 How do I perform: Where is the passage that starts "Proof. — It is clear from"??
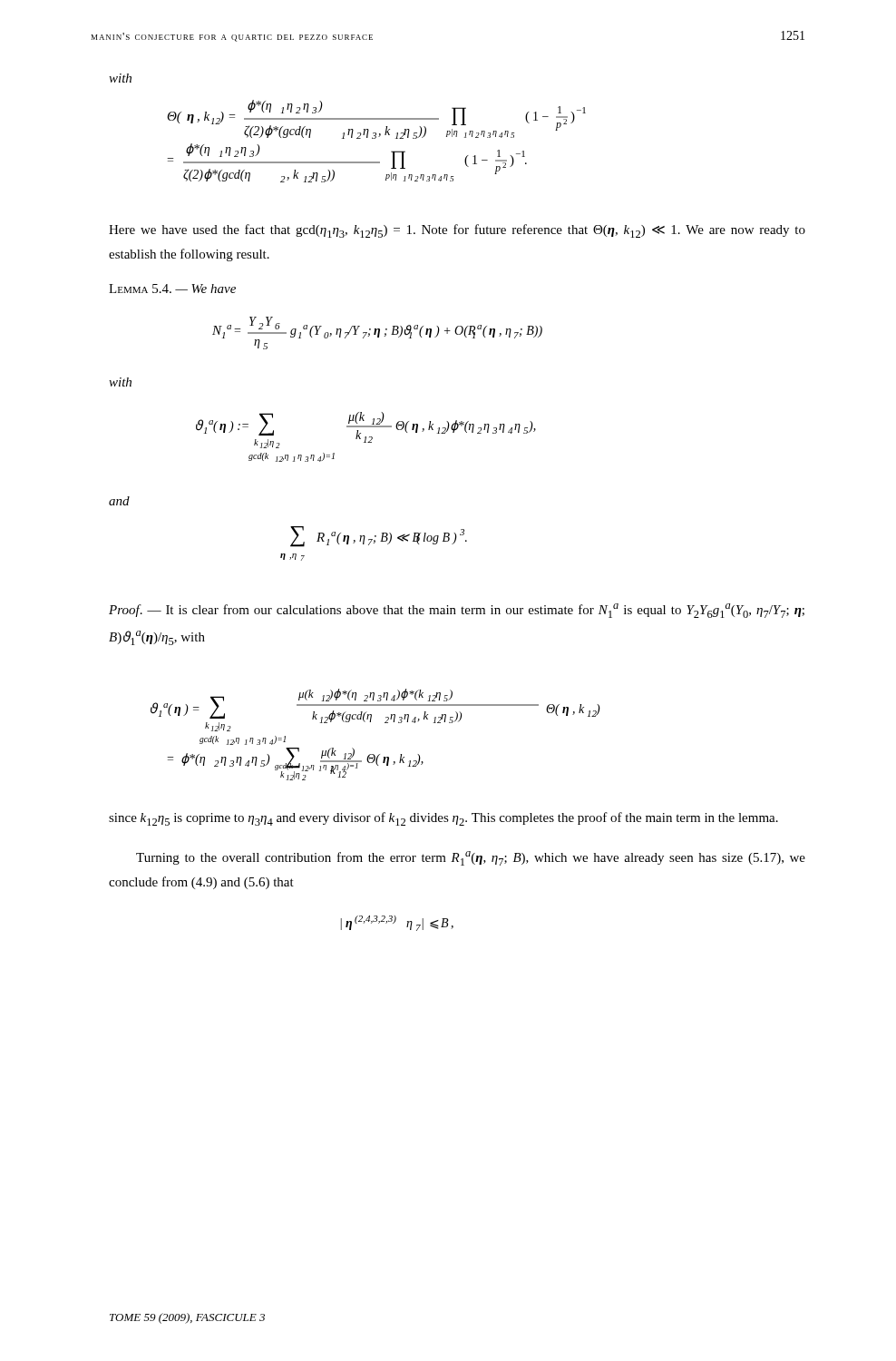point(457,623)
